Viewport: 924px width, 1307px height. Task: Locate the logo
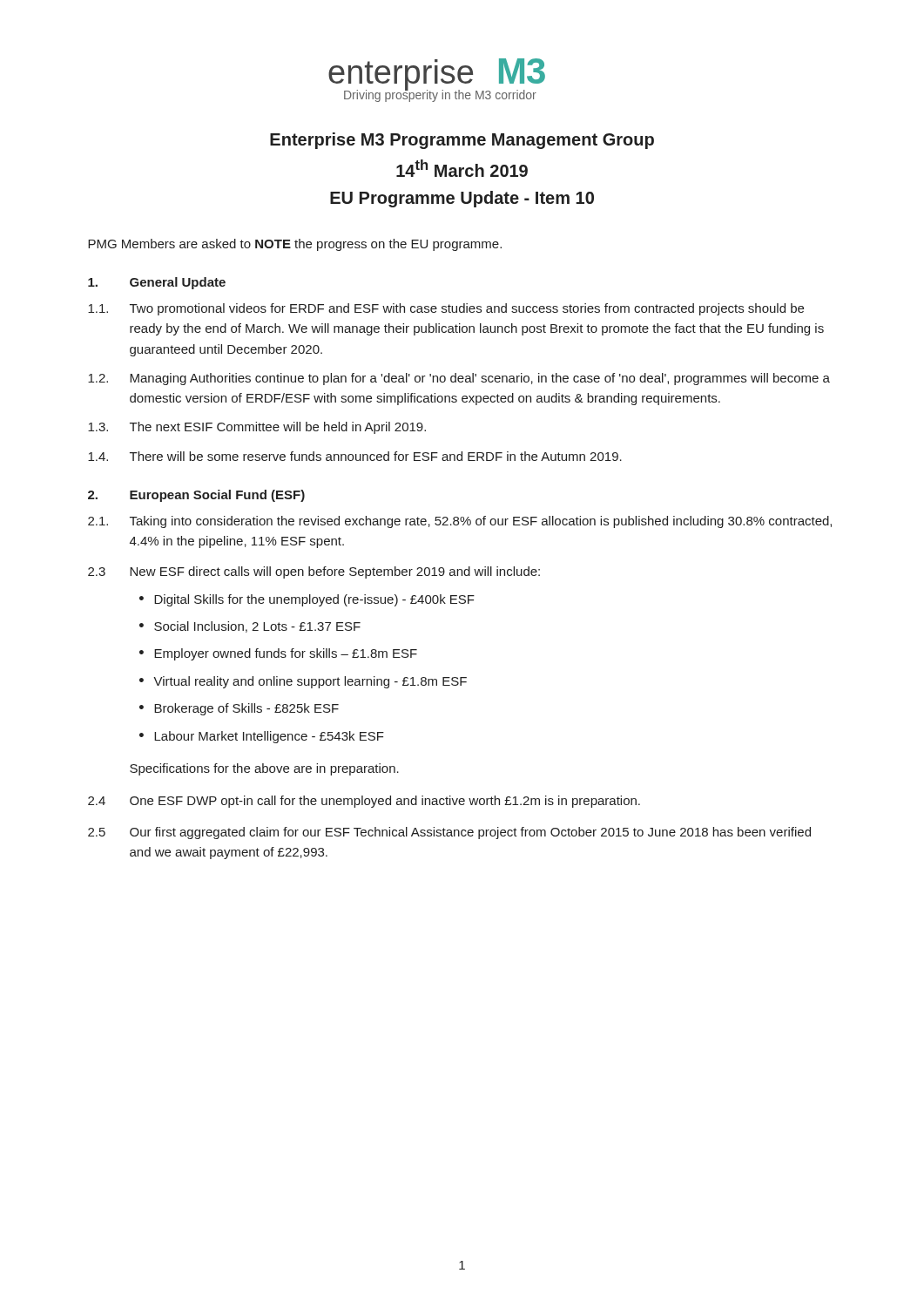click(462, 74)
